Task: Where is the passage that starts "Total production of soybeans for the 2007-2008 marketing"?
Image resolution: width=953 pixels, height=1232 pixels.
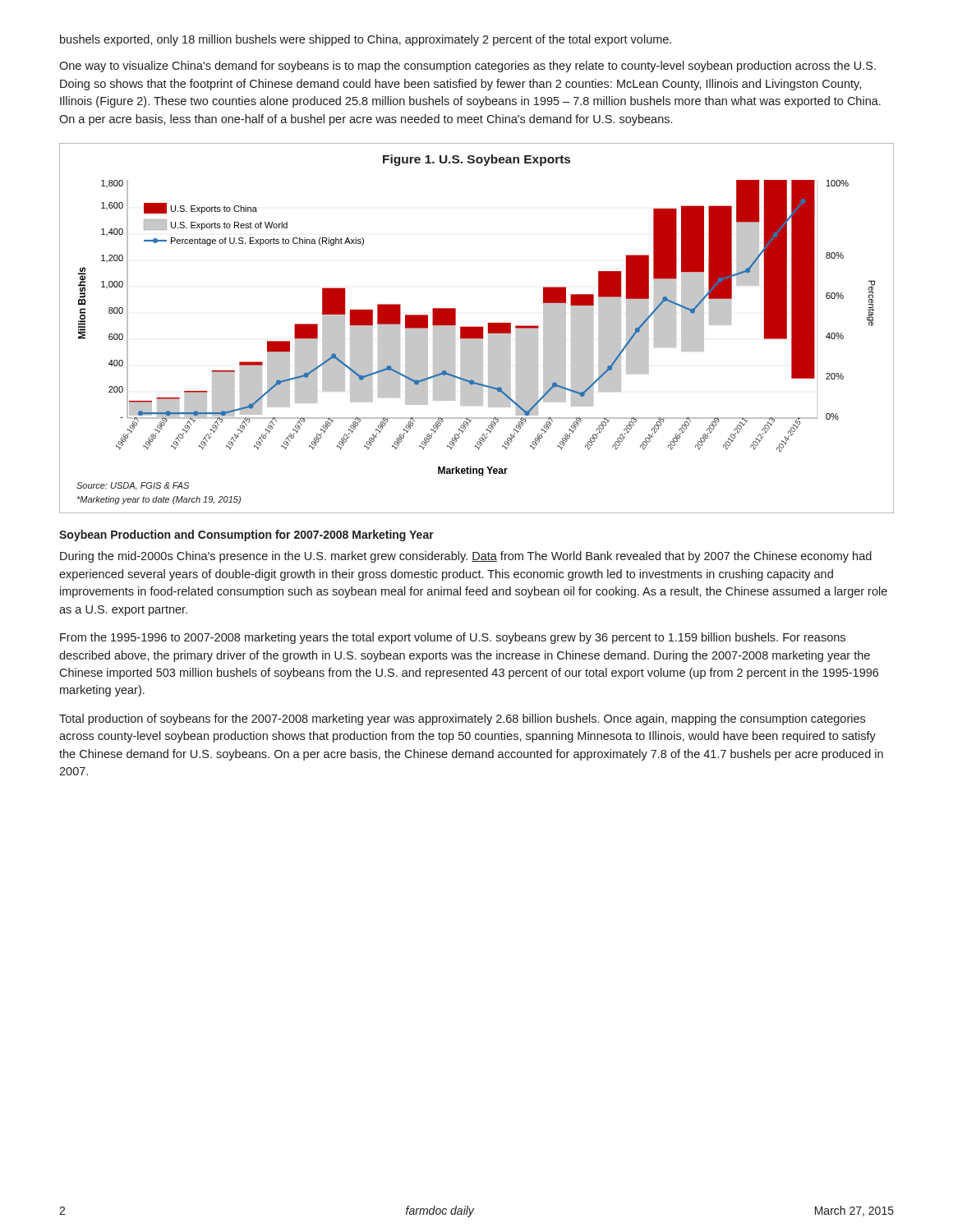Action: click(x=471, y=745)
